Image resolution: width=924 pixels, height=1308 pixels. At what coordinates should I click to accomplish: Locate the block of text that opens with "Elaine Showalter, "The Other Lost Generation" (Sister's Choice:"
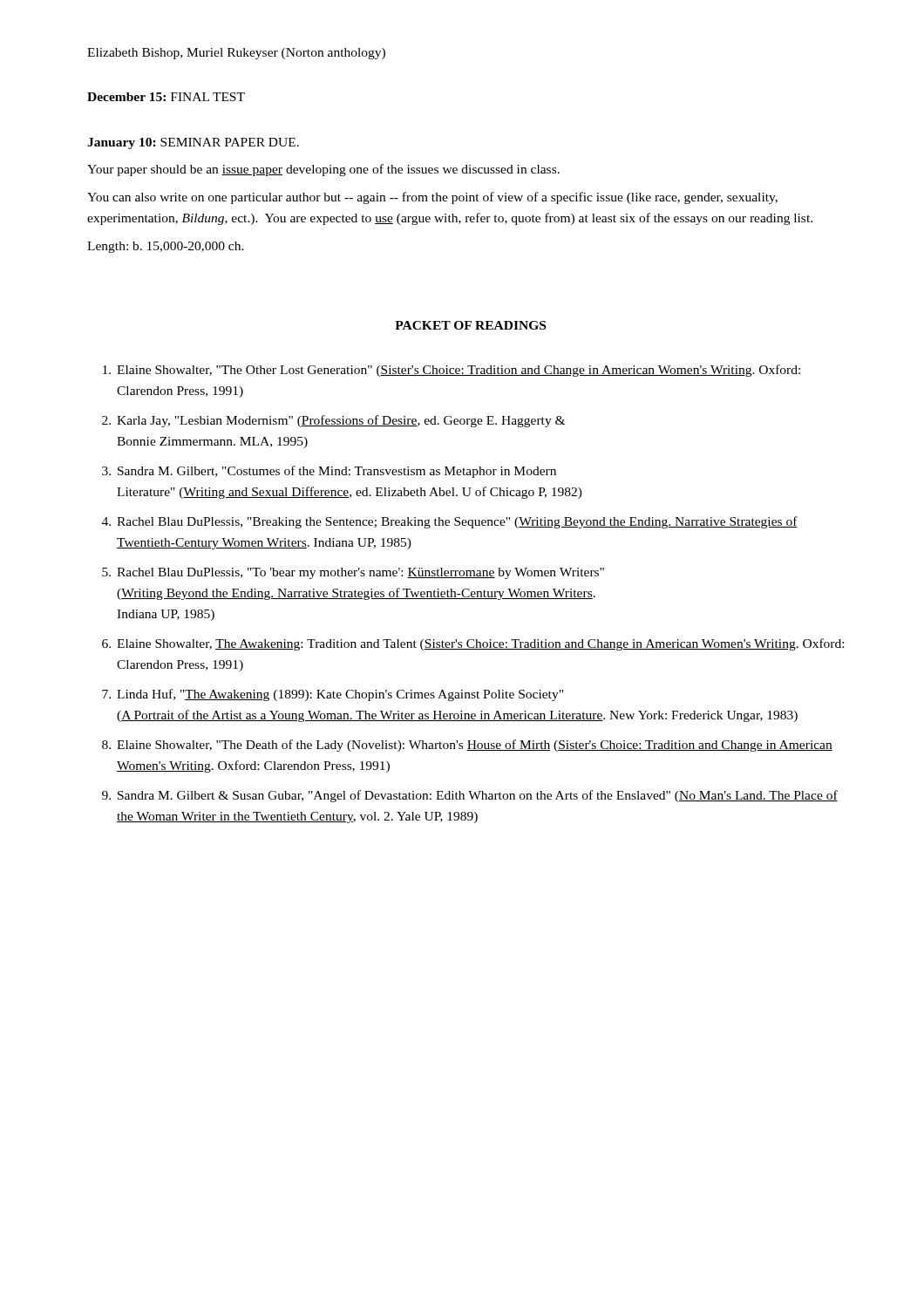(471, 380)
